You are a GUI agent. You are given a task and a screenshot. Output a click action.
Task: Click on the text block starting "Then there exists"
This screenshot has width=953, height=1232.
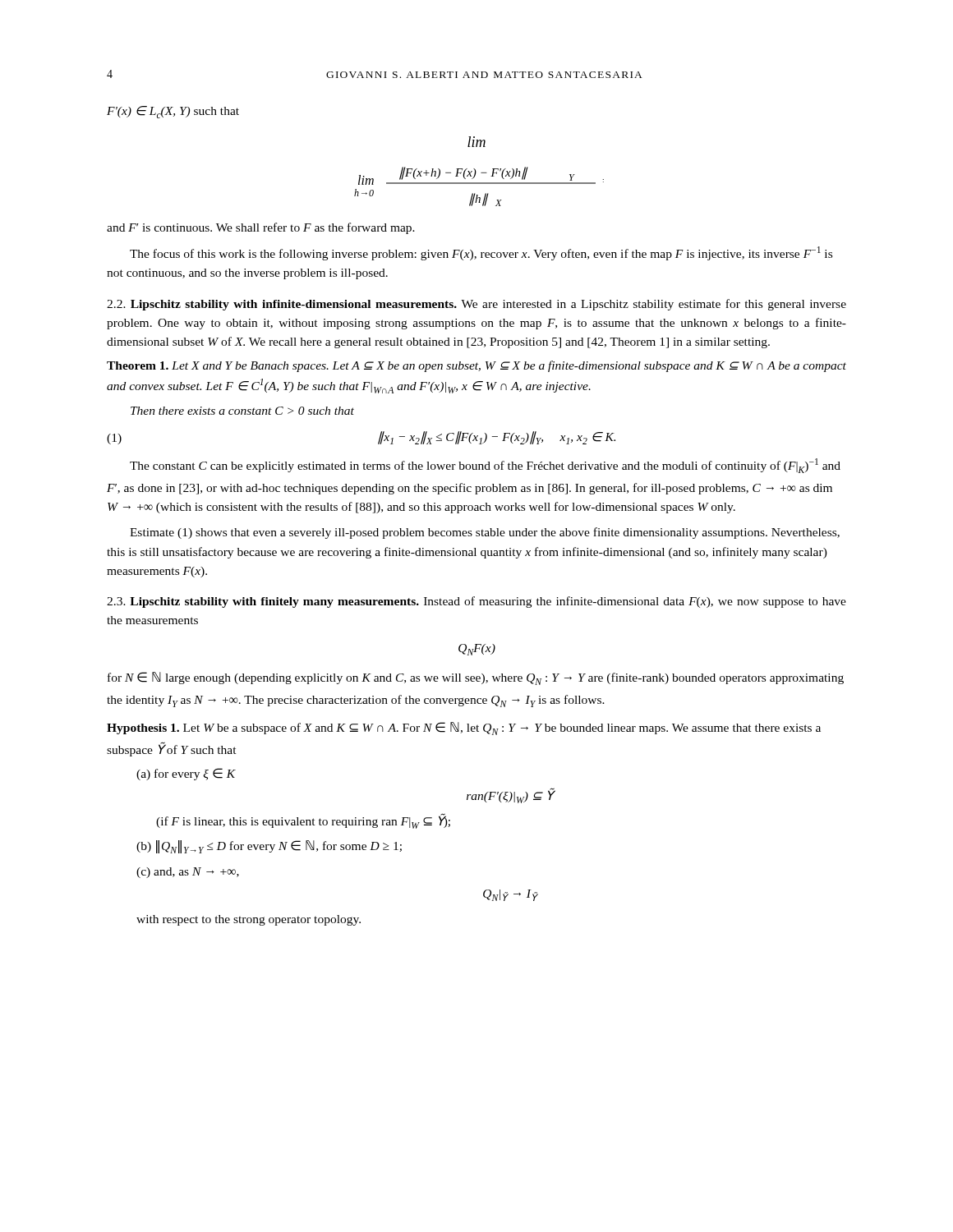tap(242, 411)
